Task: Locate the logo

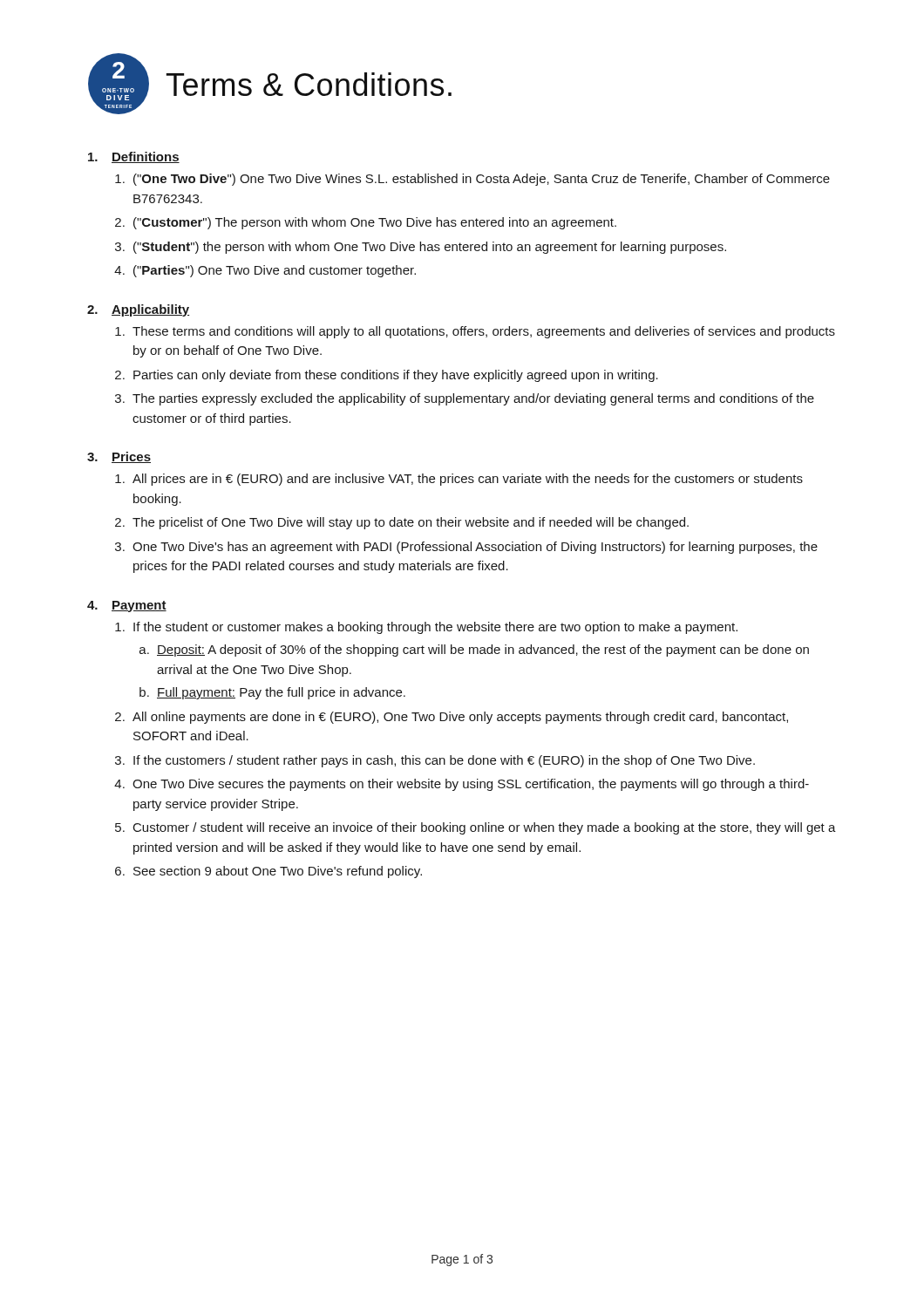Action: [119, 85]
